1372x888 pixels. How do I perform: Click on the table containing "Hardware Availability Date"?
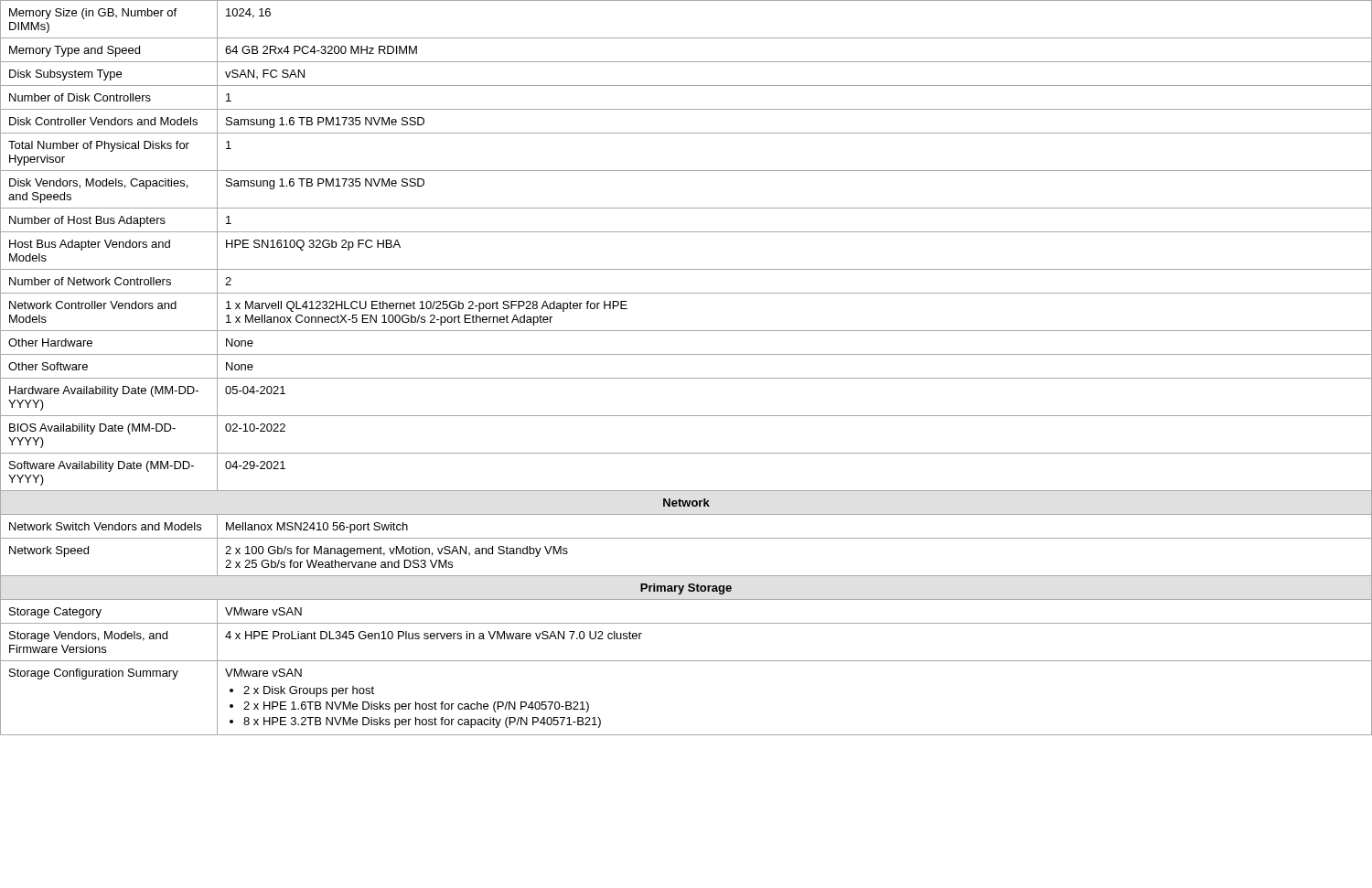click(x=686, y=368)
